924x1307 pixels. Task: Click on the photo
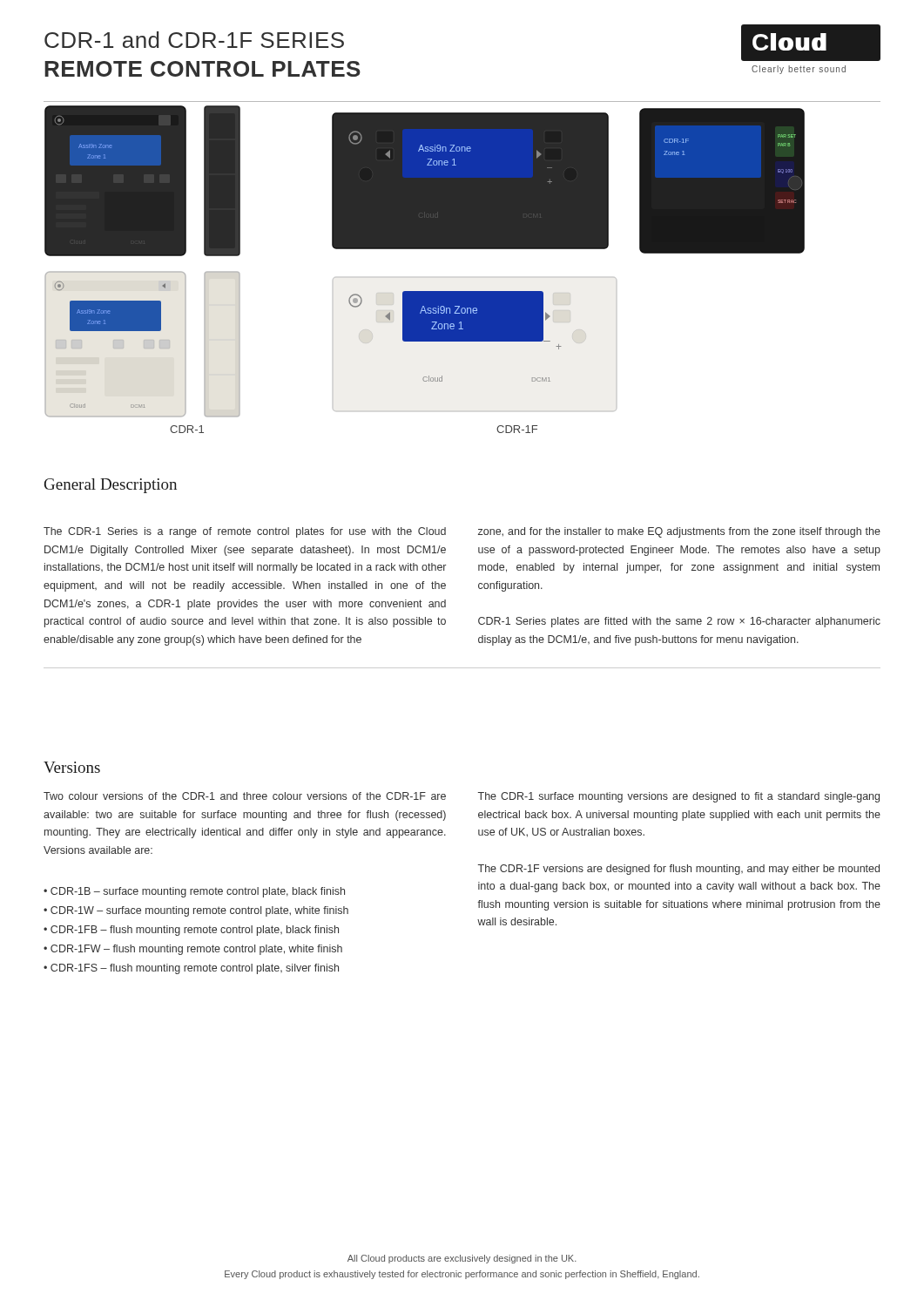pyautogui.click(x=462, y=270)
